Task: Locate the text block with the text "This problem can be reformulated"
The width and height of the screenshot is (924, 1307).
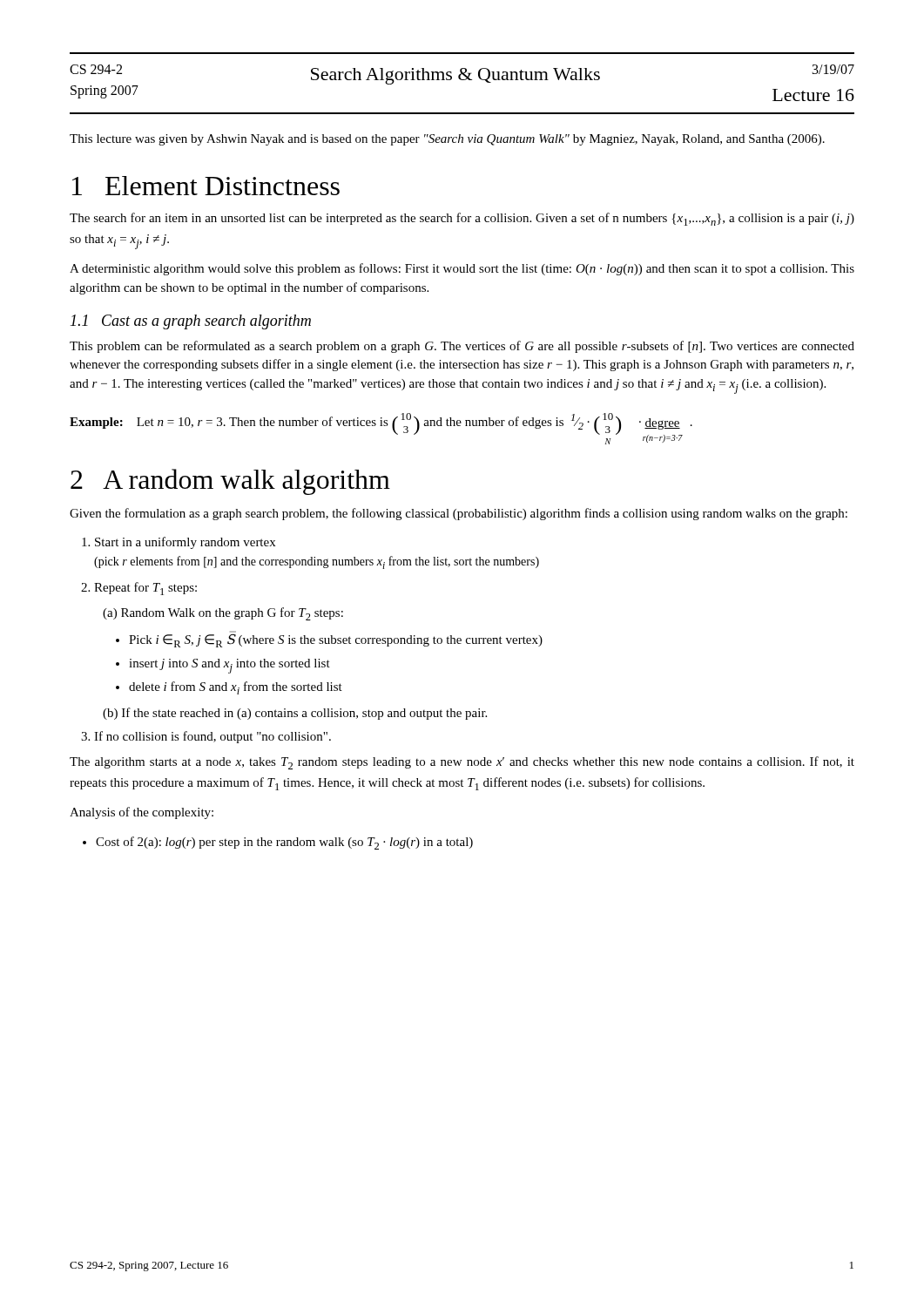Action: click(x=462, y=366)
